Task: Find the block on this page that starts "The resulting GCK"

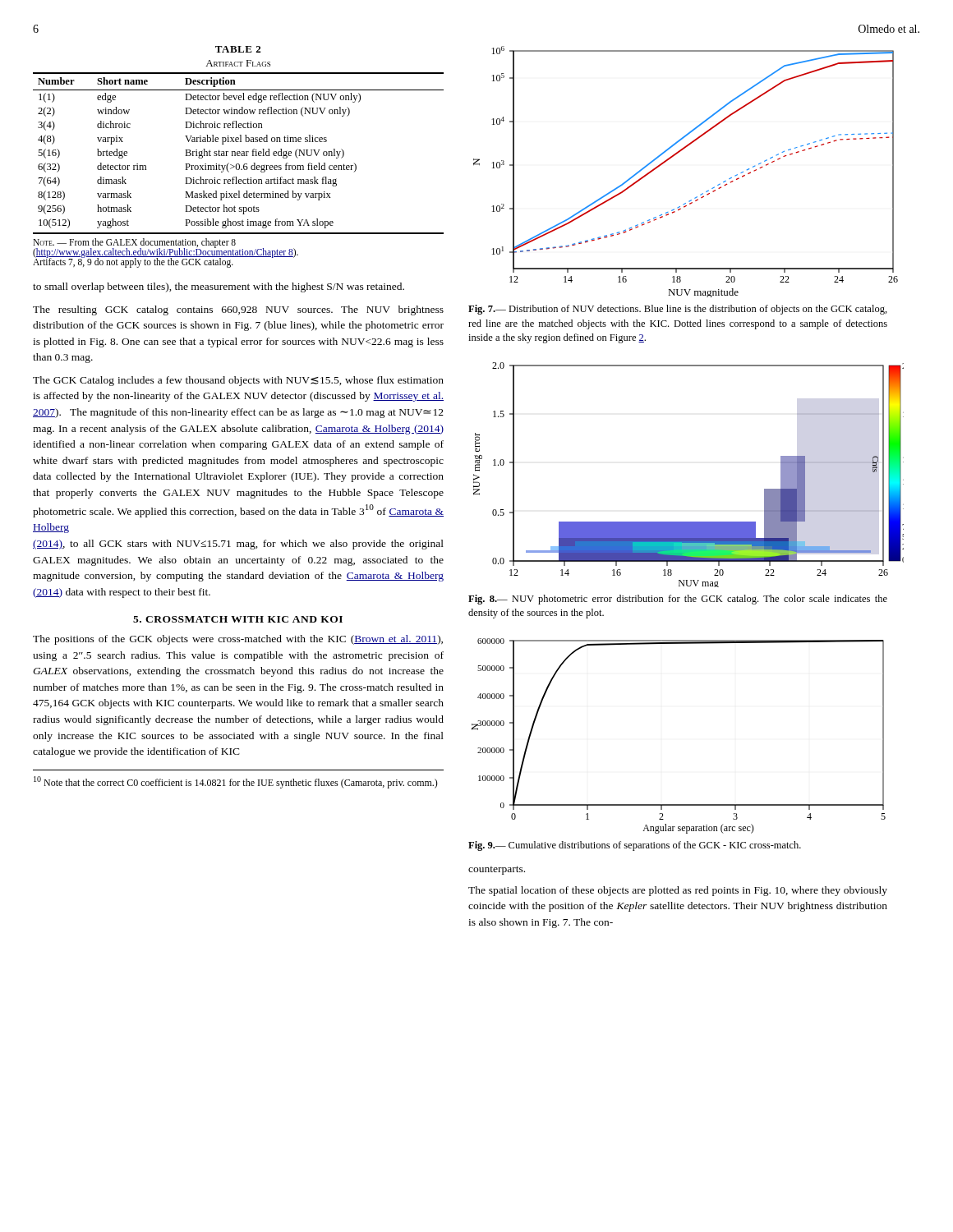Action: [x=238, y=333]
